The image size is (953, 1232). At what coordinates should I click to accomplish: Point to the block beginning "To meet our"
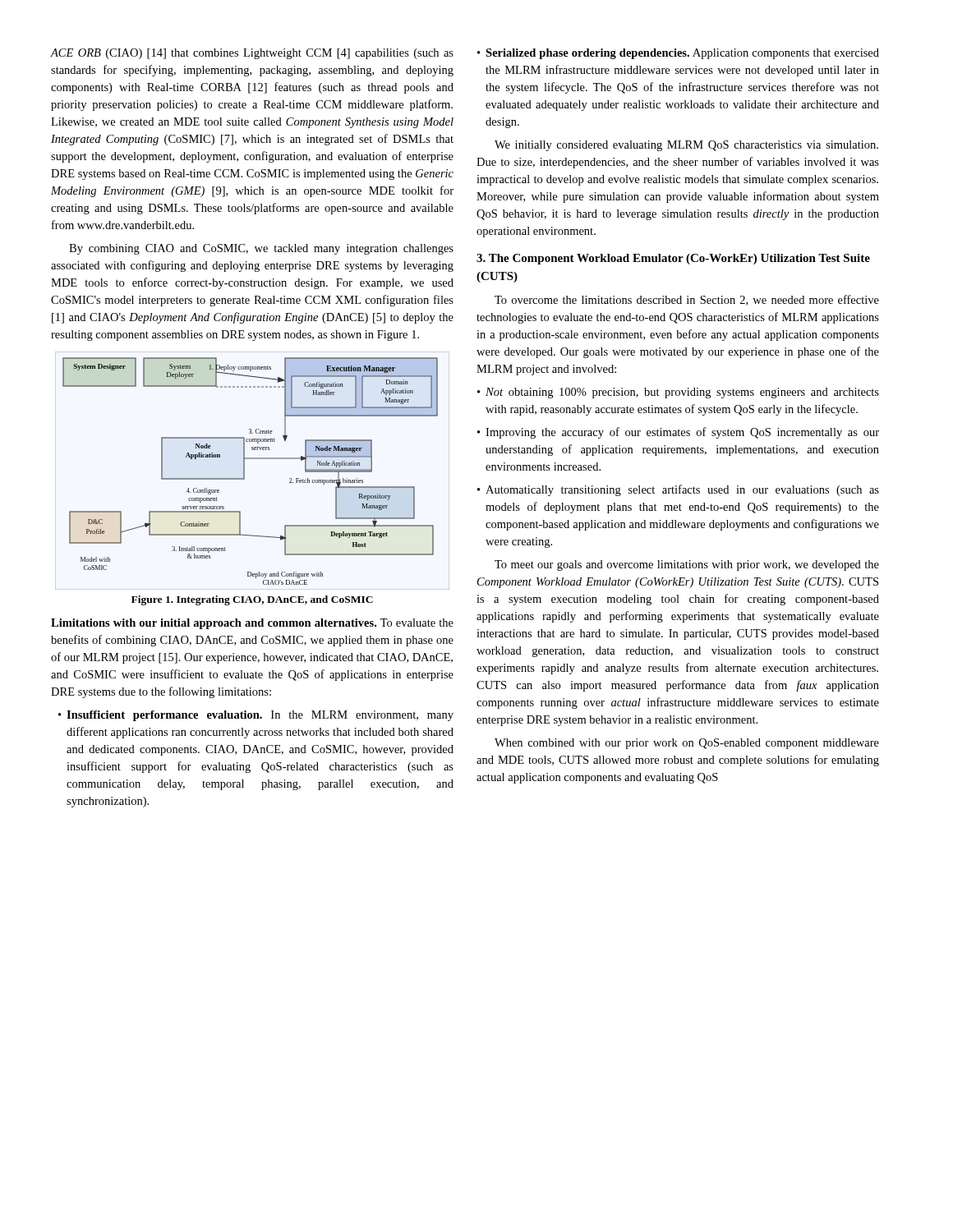(x=678, y=642)
